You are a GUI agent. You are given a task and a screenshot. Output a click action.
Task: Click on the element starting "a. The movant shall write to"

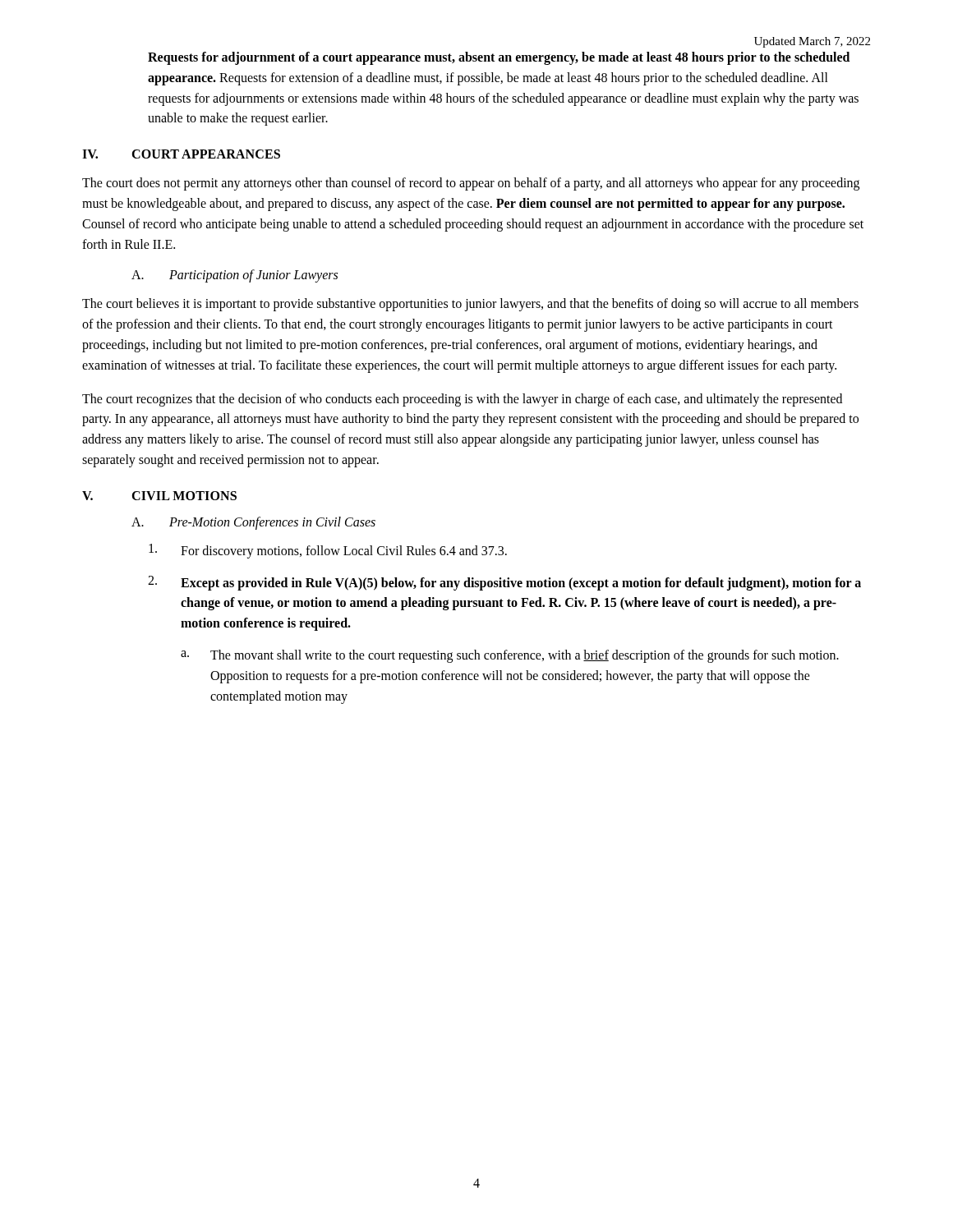coord(526,676)
